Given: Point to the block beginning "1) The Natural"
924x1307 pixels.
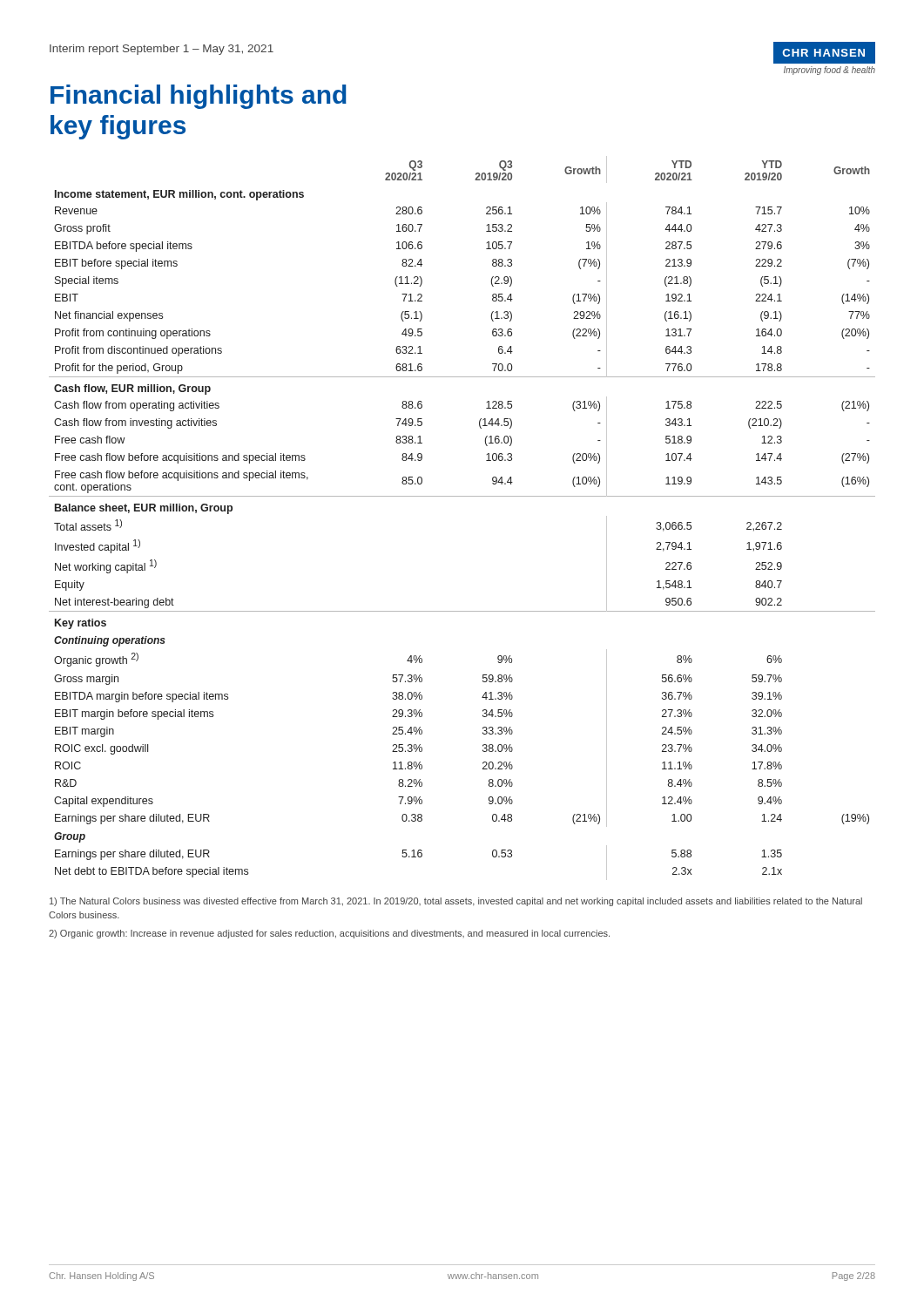Looking at the screenshot, I should tap(456, 908).
